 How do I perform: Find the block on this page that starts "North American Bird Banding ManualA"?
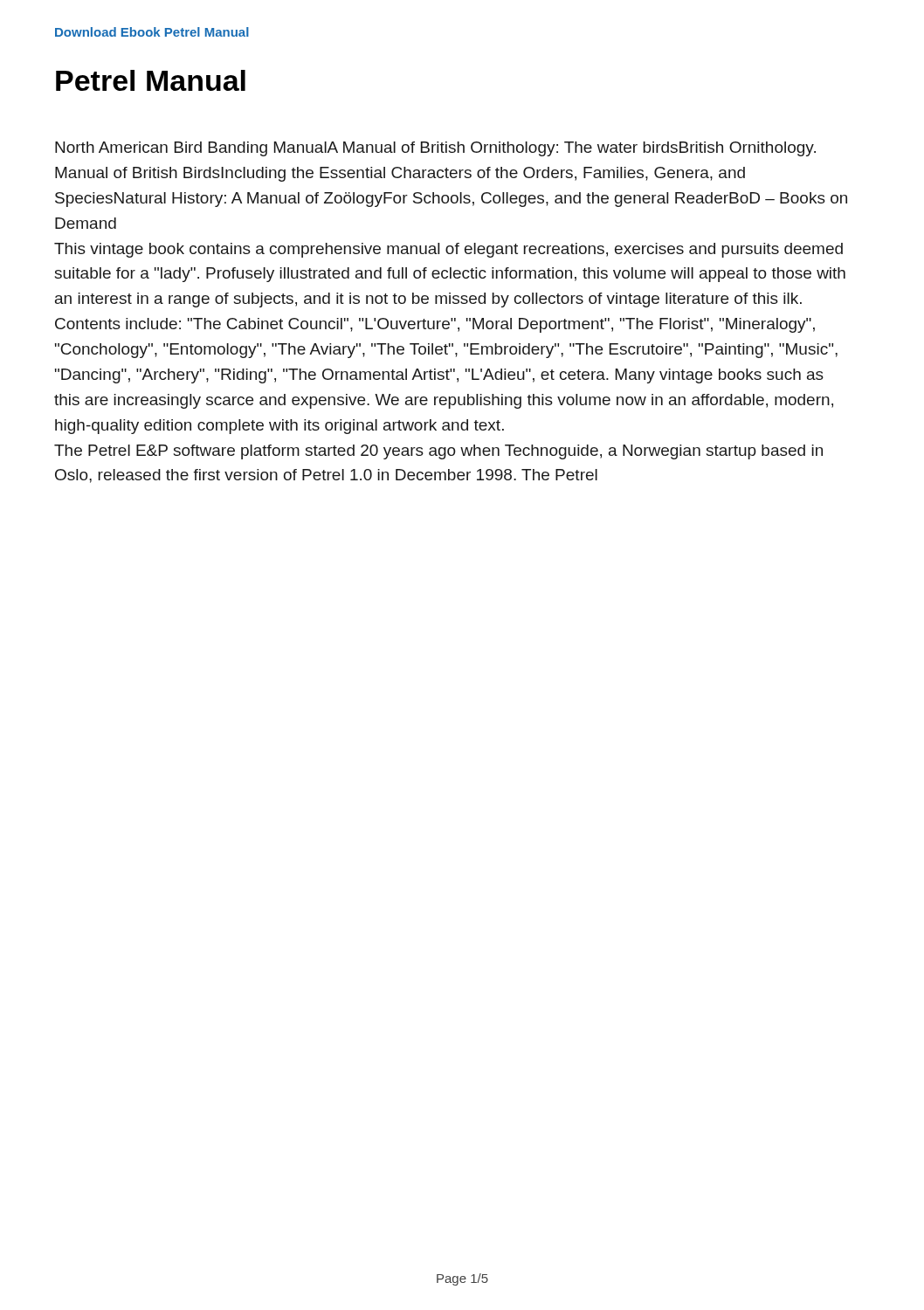(x=451, y=311)
